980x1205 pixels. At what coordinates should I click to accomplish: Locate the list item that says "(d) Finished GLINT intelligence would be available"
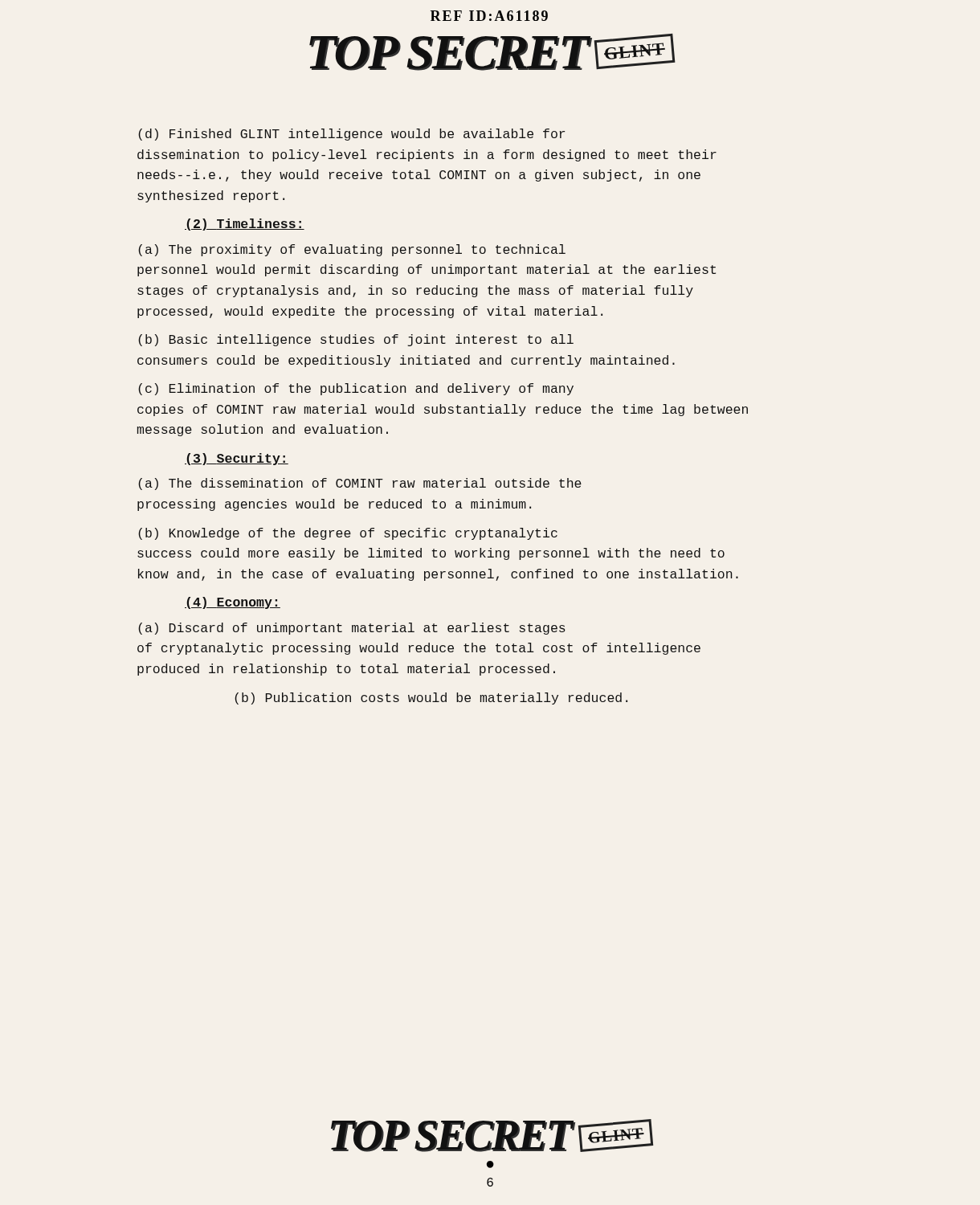[x=427, y=165]
